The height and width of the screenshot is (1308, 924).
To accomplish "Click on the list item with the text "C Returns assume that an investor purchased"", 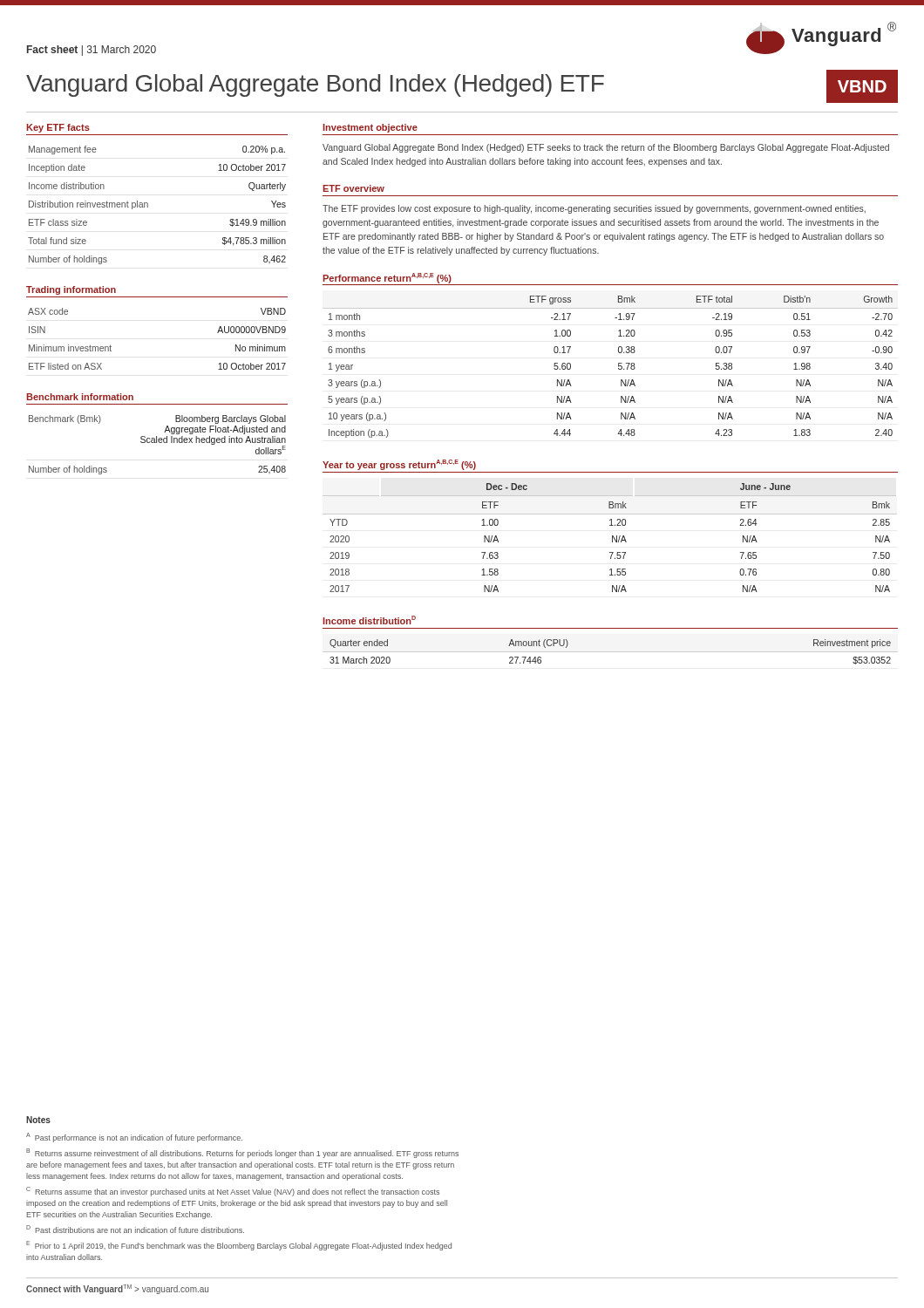I will [x=237, y=1202].
